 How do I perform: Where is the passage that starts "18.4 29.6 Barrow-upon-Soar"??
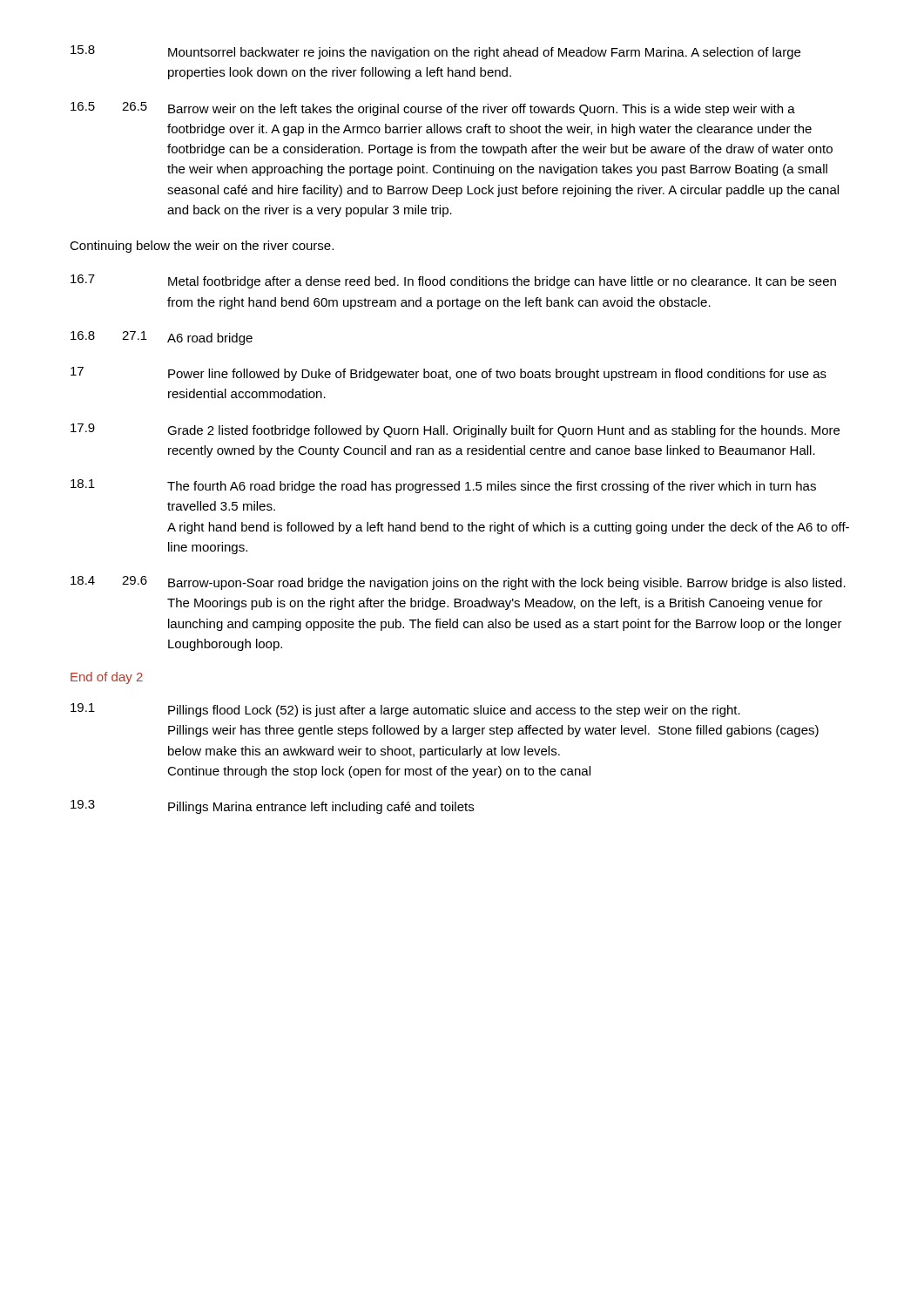point(462,613)
